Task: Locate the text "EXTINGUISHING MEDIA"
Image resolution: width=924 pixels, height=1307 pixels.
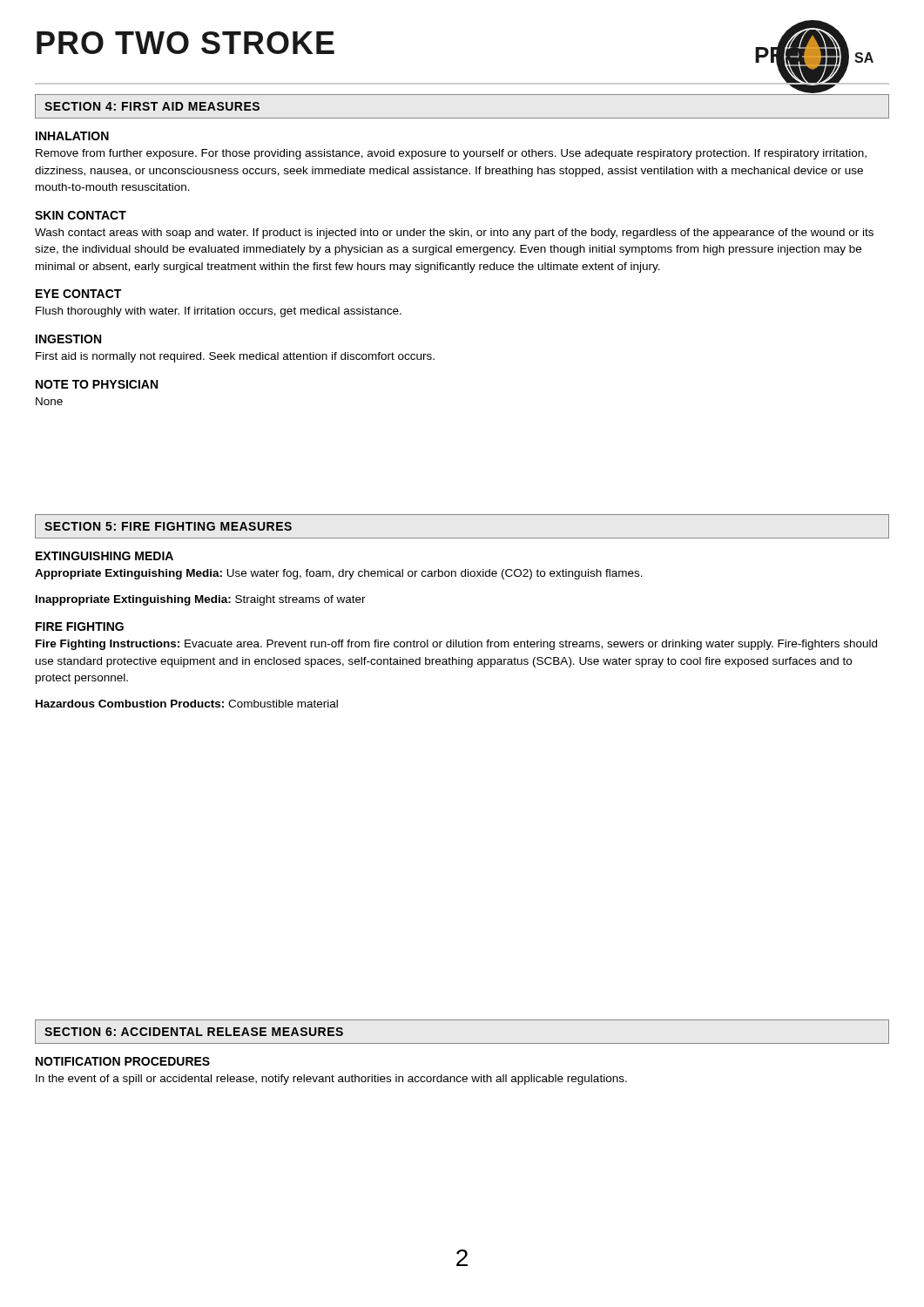Action: pos(105,556)
